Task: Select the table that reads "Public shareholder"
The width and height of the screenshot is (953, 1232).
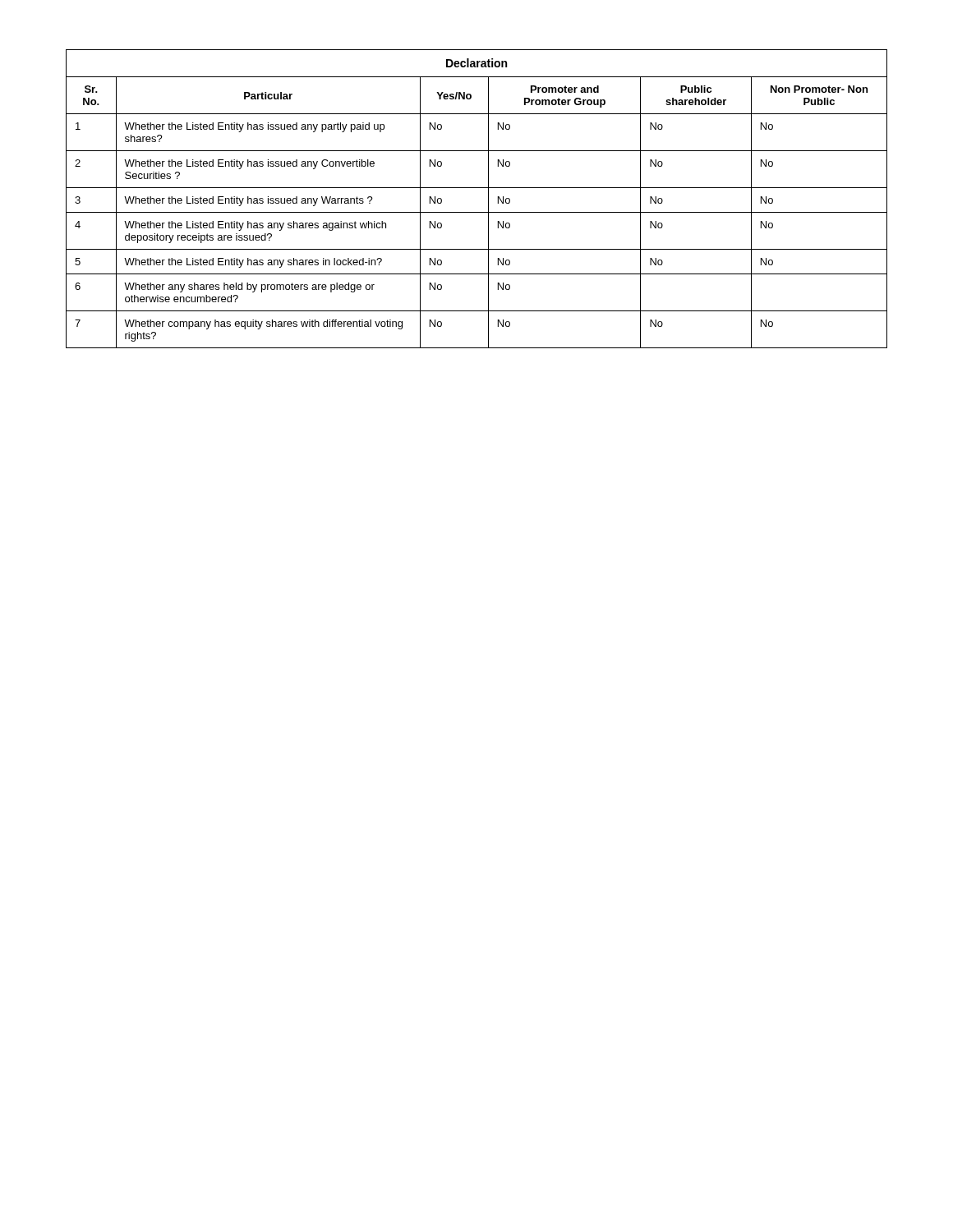Action: point(476,199)
